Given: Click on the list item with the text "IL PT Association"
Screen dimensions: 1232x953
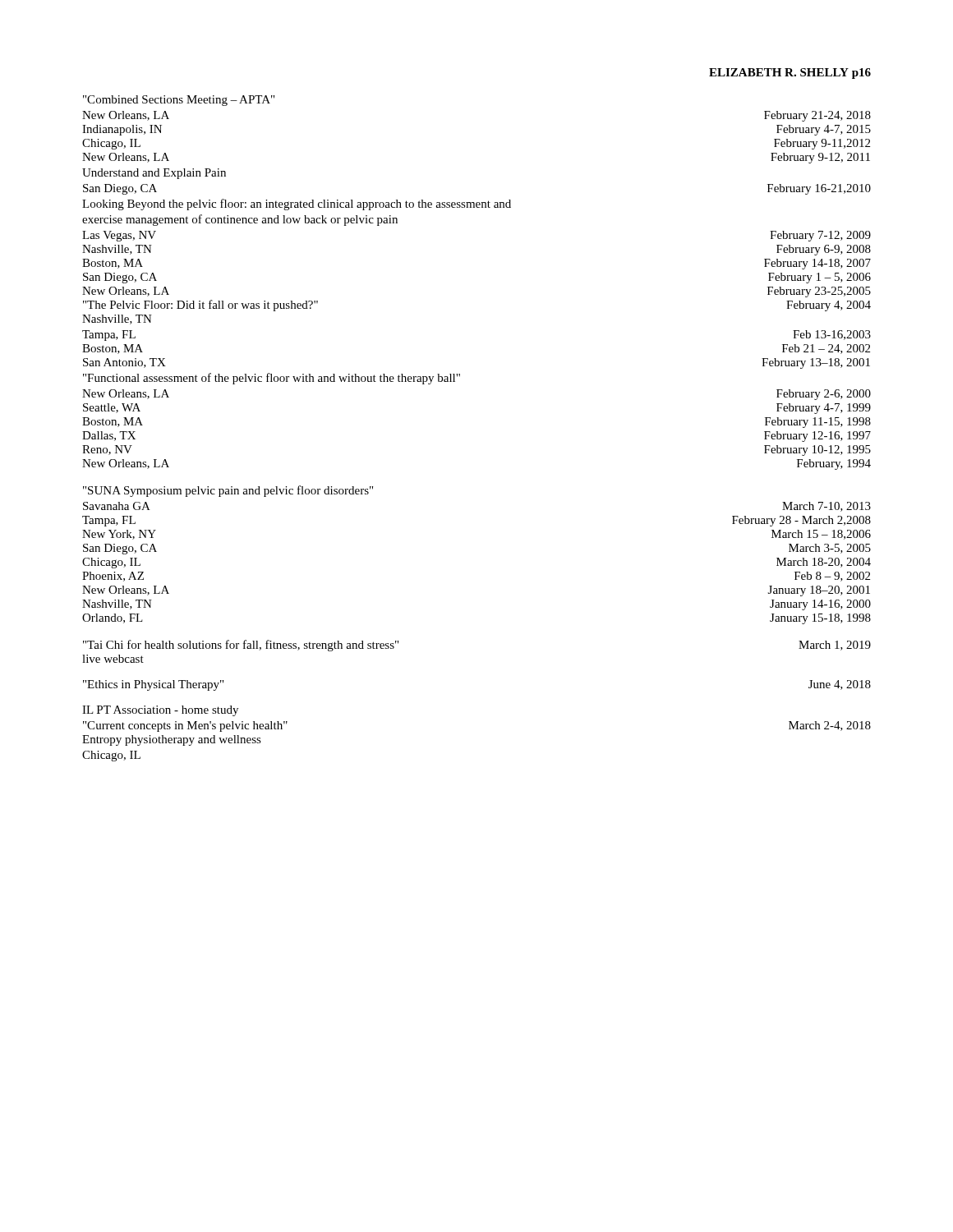Looking at the screenshot, I should click(x=160, y=711).
